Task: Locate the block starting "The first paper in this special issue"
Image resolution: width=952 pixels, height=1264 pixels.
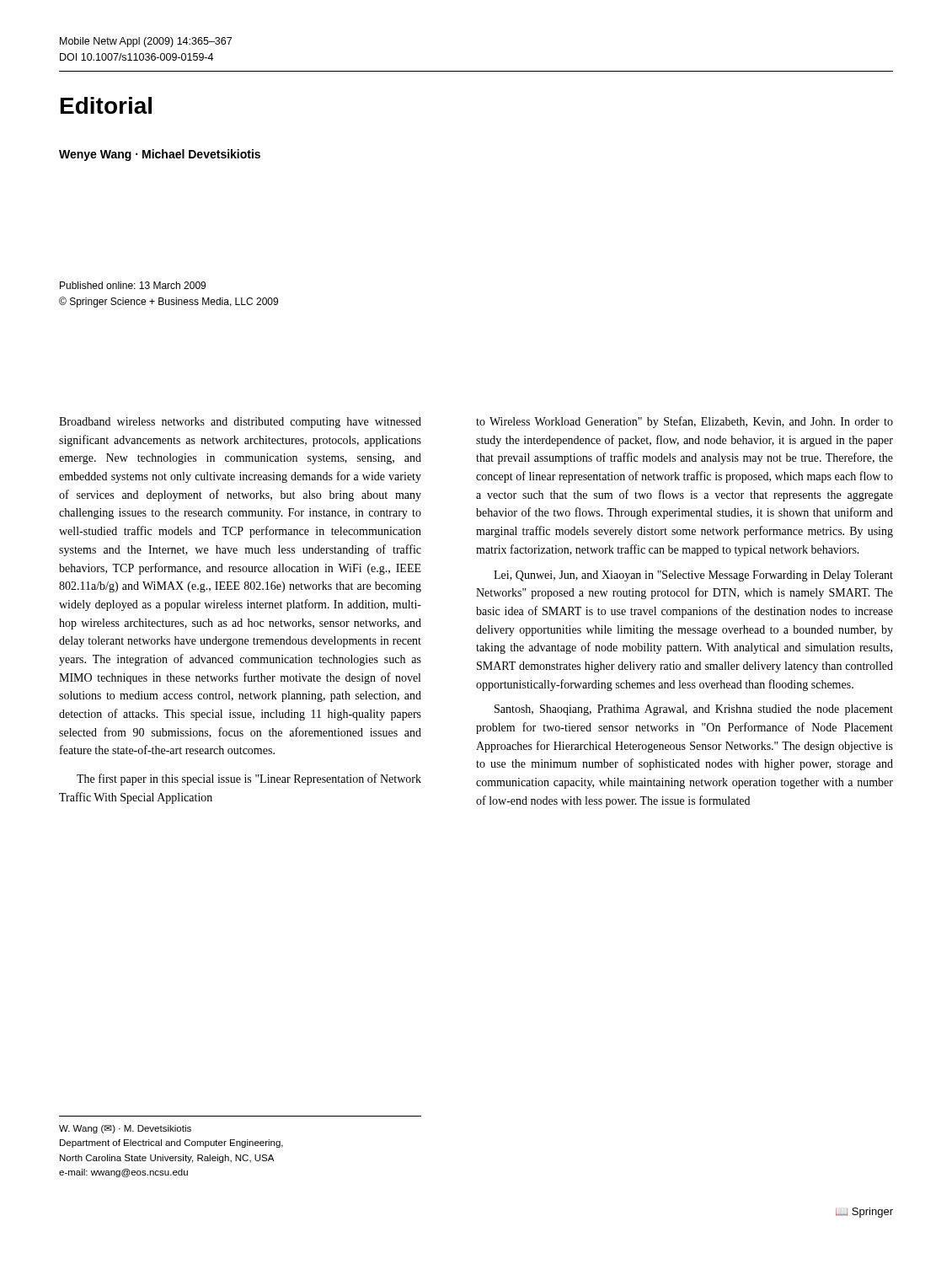Action: pyautogui.click(x=240, y=789)
